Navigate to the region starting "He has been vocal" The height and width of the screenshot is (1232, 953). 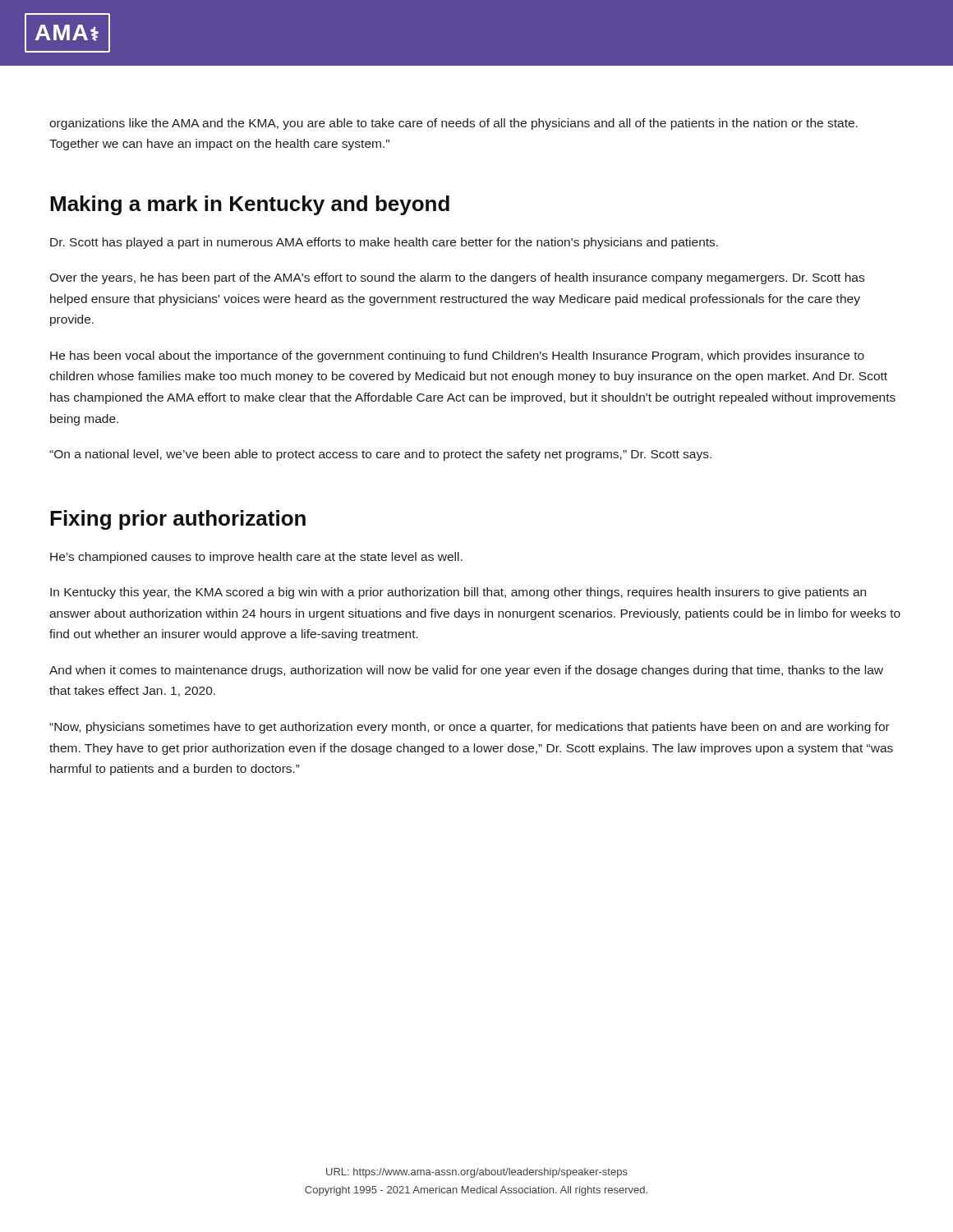click(472, 387)
